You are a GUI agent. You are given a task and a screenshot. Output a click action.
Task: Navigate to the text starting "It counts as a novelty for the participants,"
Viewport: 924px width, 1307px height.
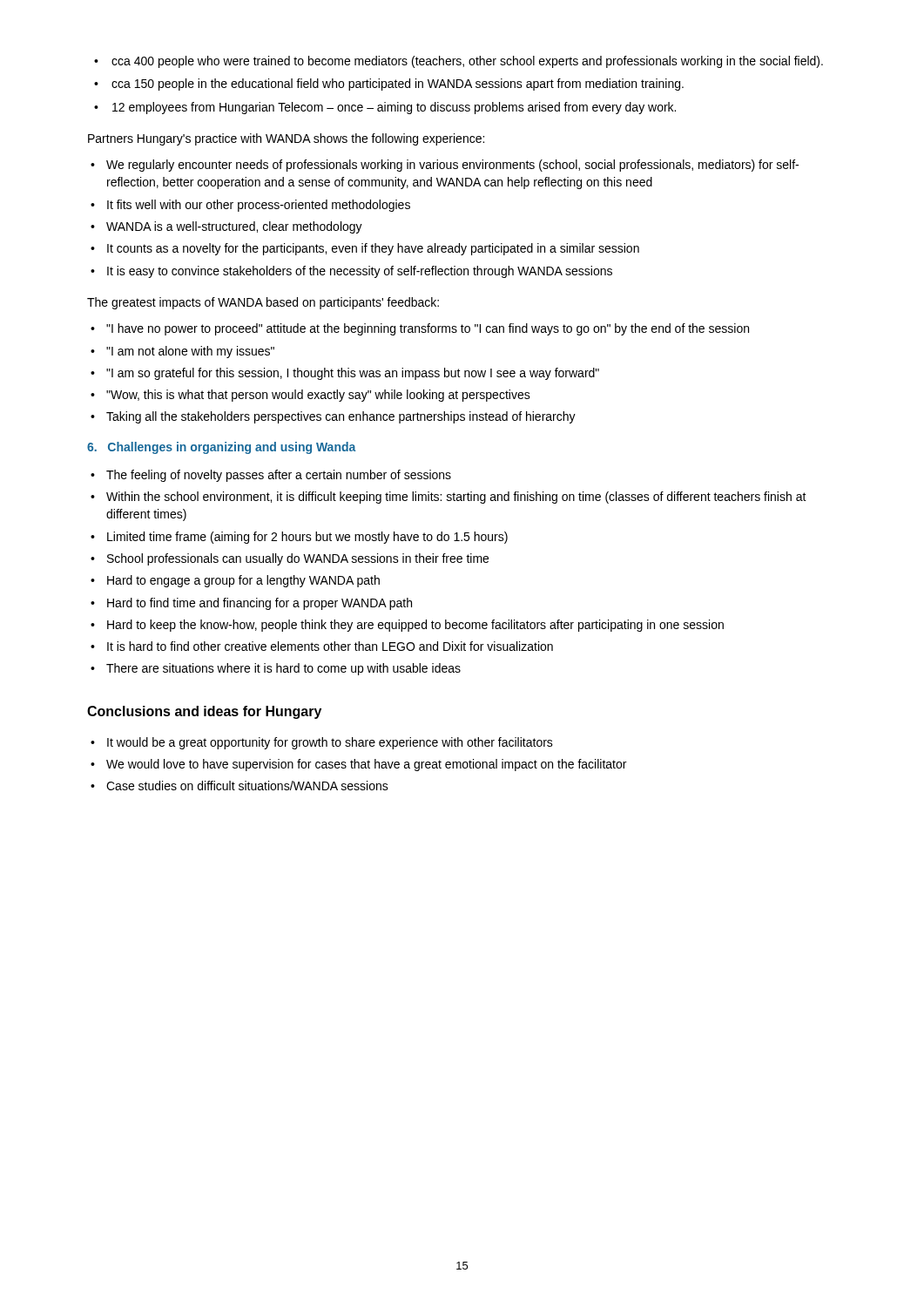pyautogui.click(x=462, y=249)
